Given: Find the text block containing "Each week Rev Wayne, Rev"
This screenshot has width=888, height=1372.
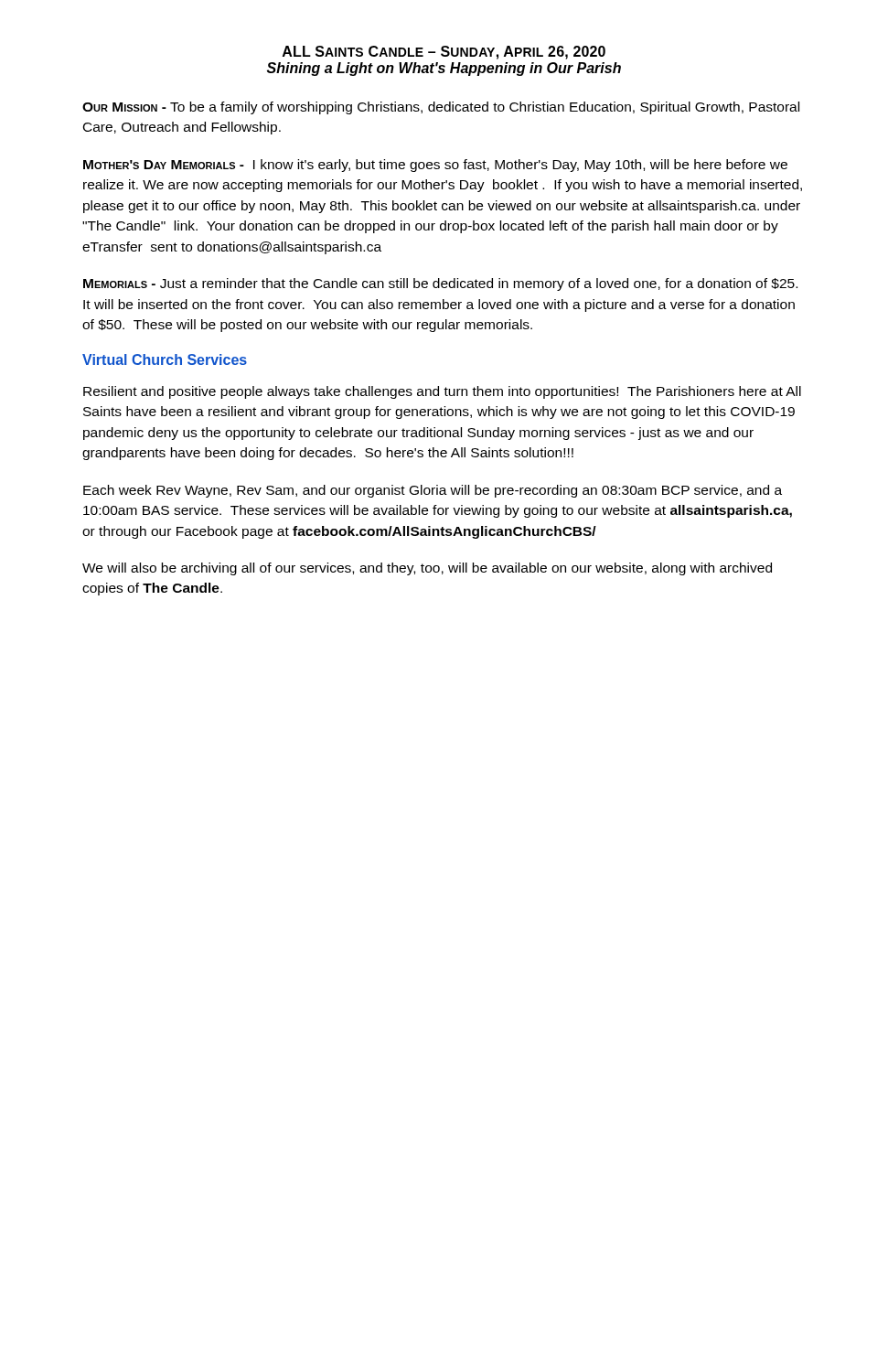Looking at the screenshot, I should tap(438, 510).
